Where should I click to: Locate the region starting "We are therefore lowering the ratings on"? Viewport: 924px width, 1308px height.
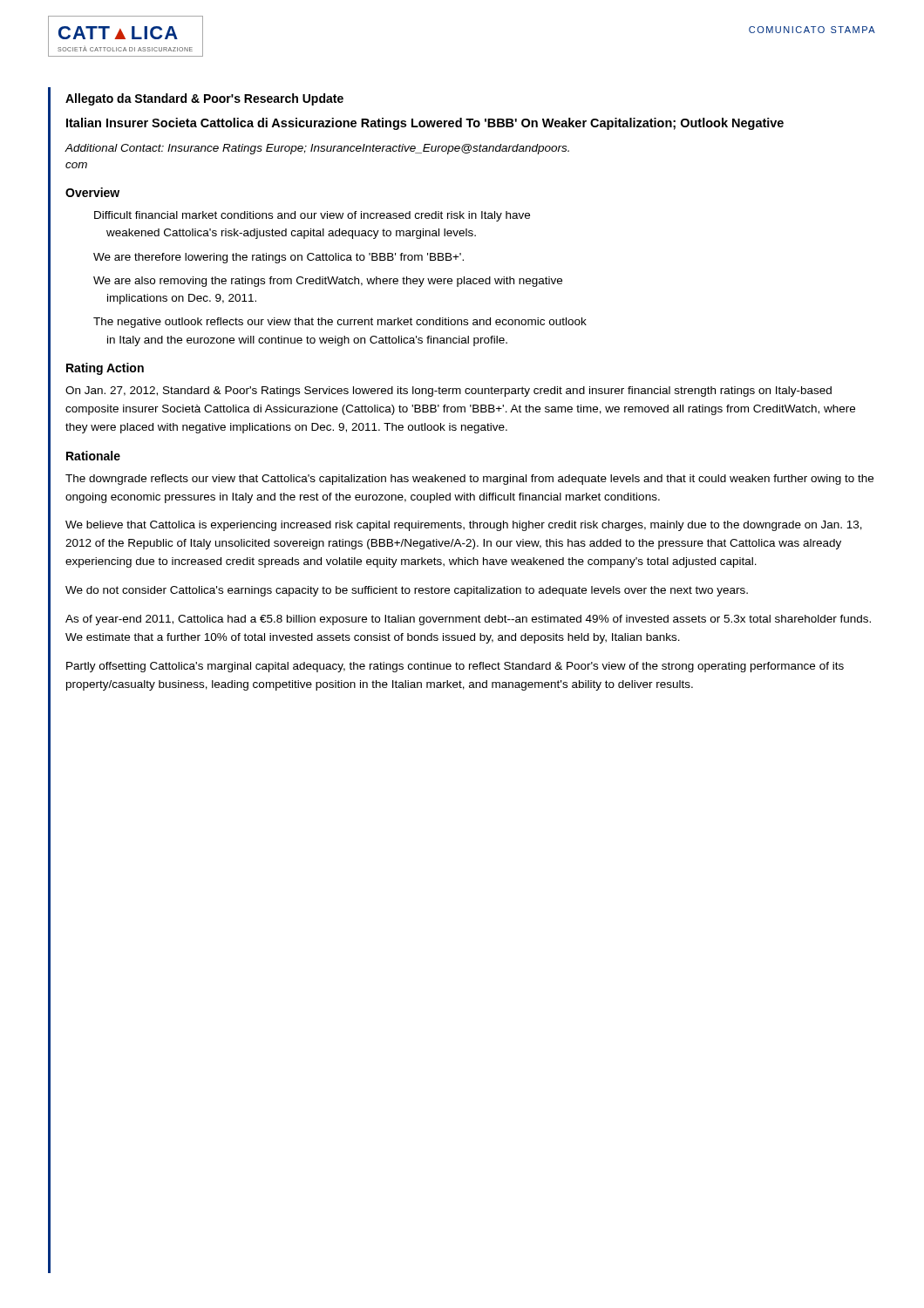[279, 256]
